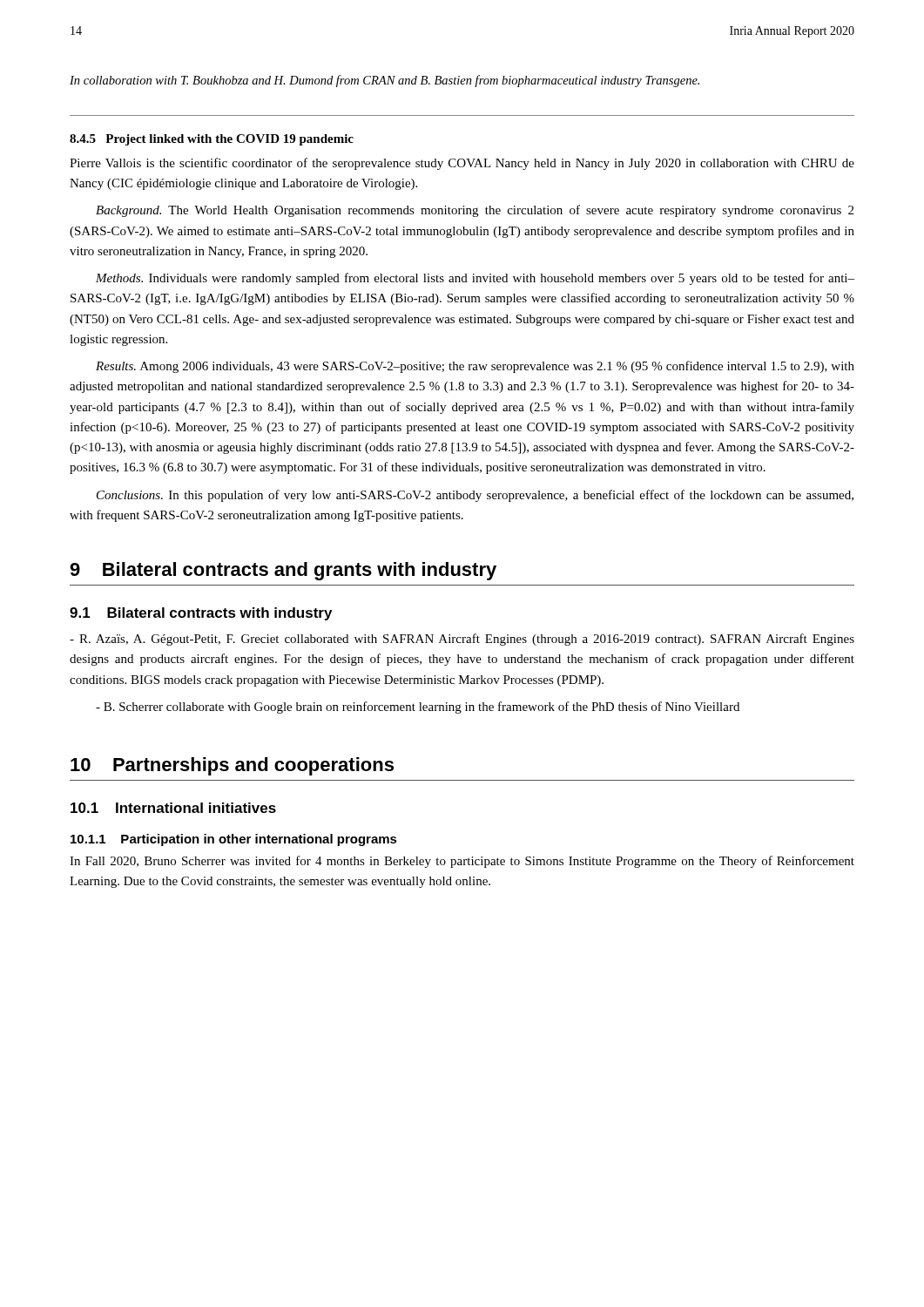The height and width of the screenshot is (1307, 924).
Task: Click where it says "9 Bilateral contracts and grants with industry"
Action: pyautogui.click(x=283, y=569)
